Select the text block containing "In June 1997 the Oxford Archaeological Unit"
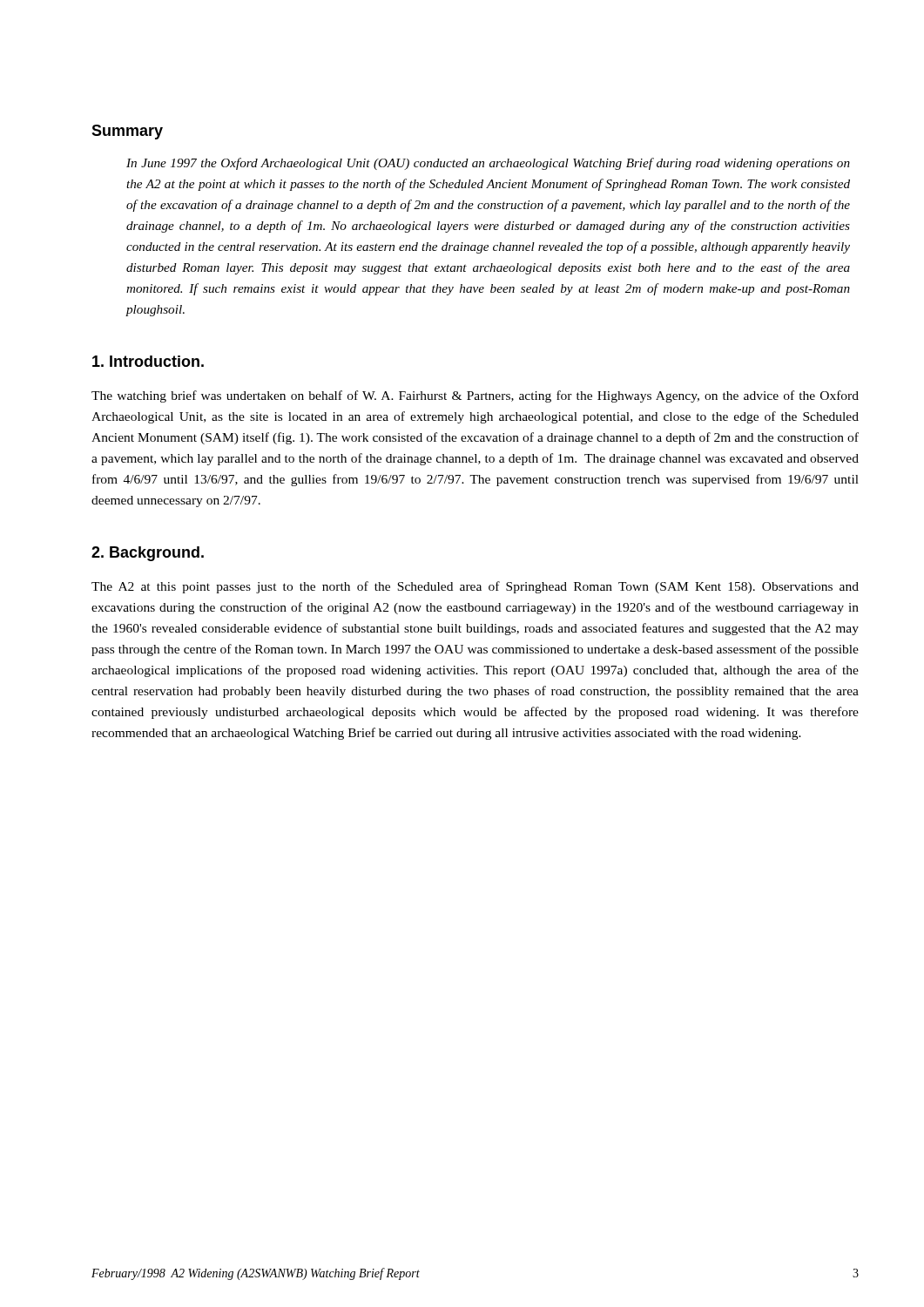Viewport: 924px width, 1307px height. pyautogui.click(x=488, y=236)
